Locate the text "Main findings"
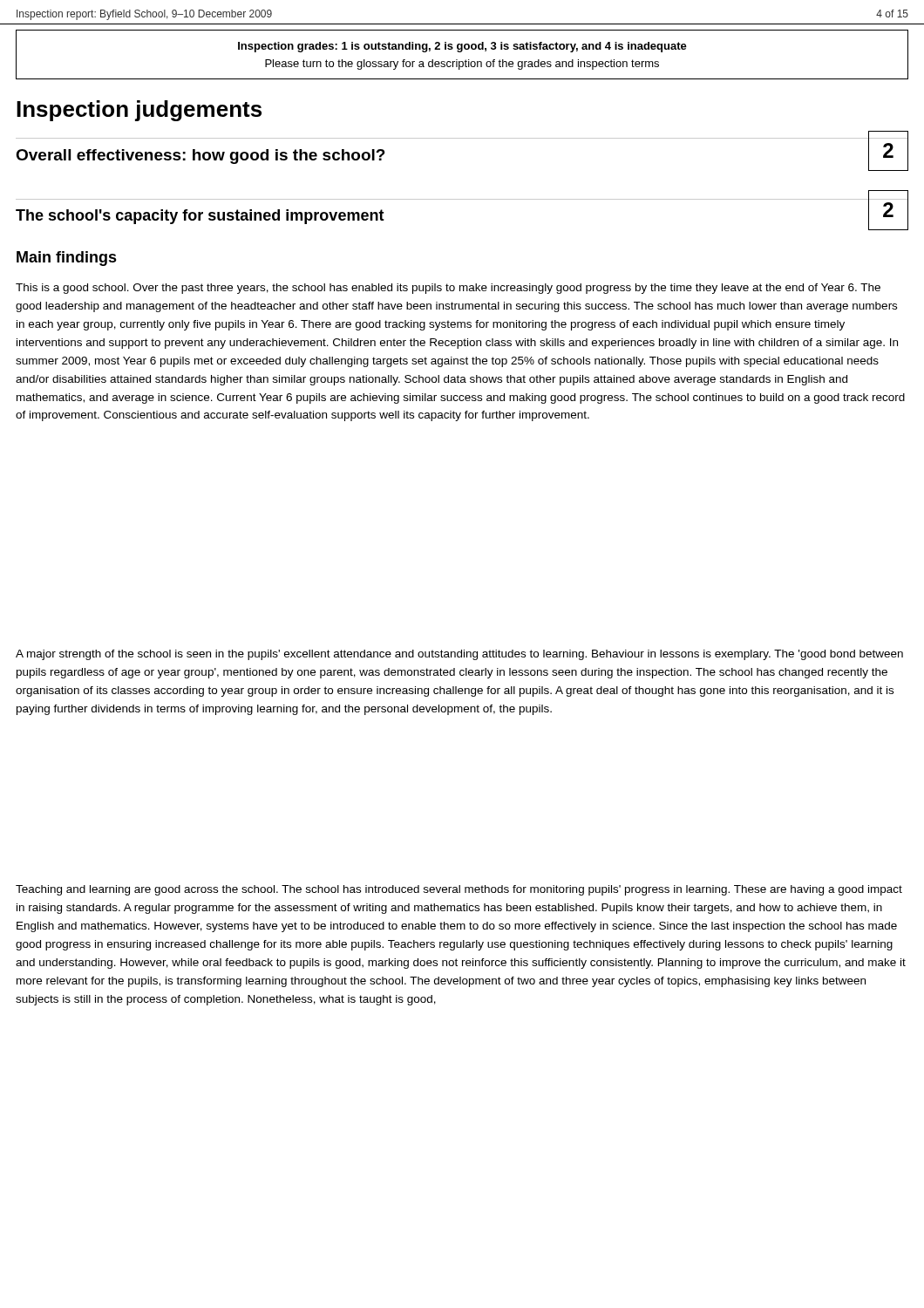 click(x=66, y=257)
